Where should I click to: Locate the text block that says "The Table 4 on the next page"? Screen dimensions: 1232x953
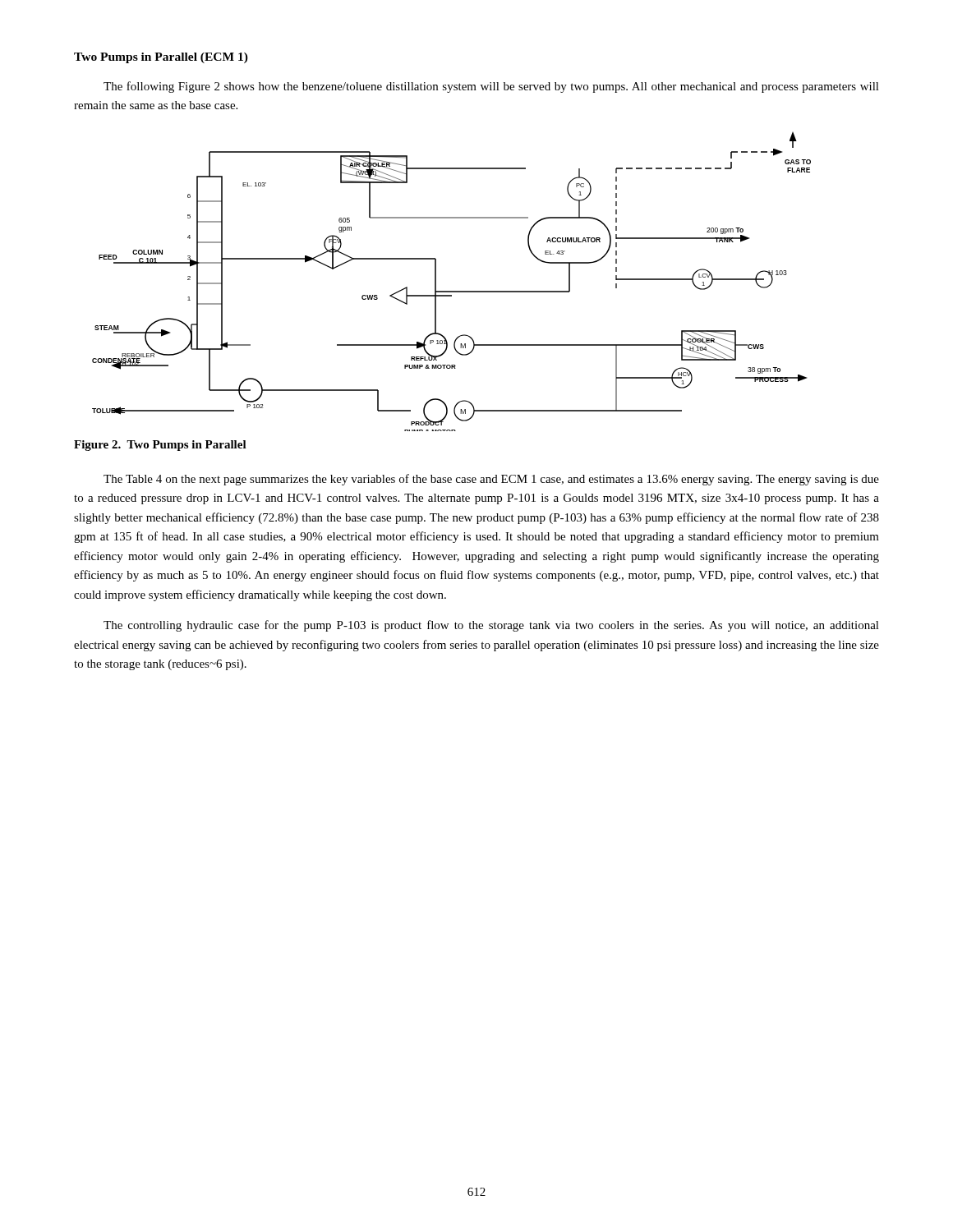476,536
